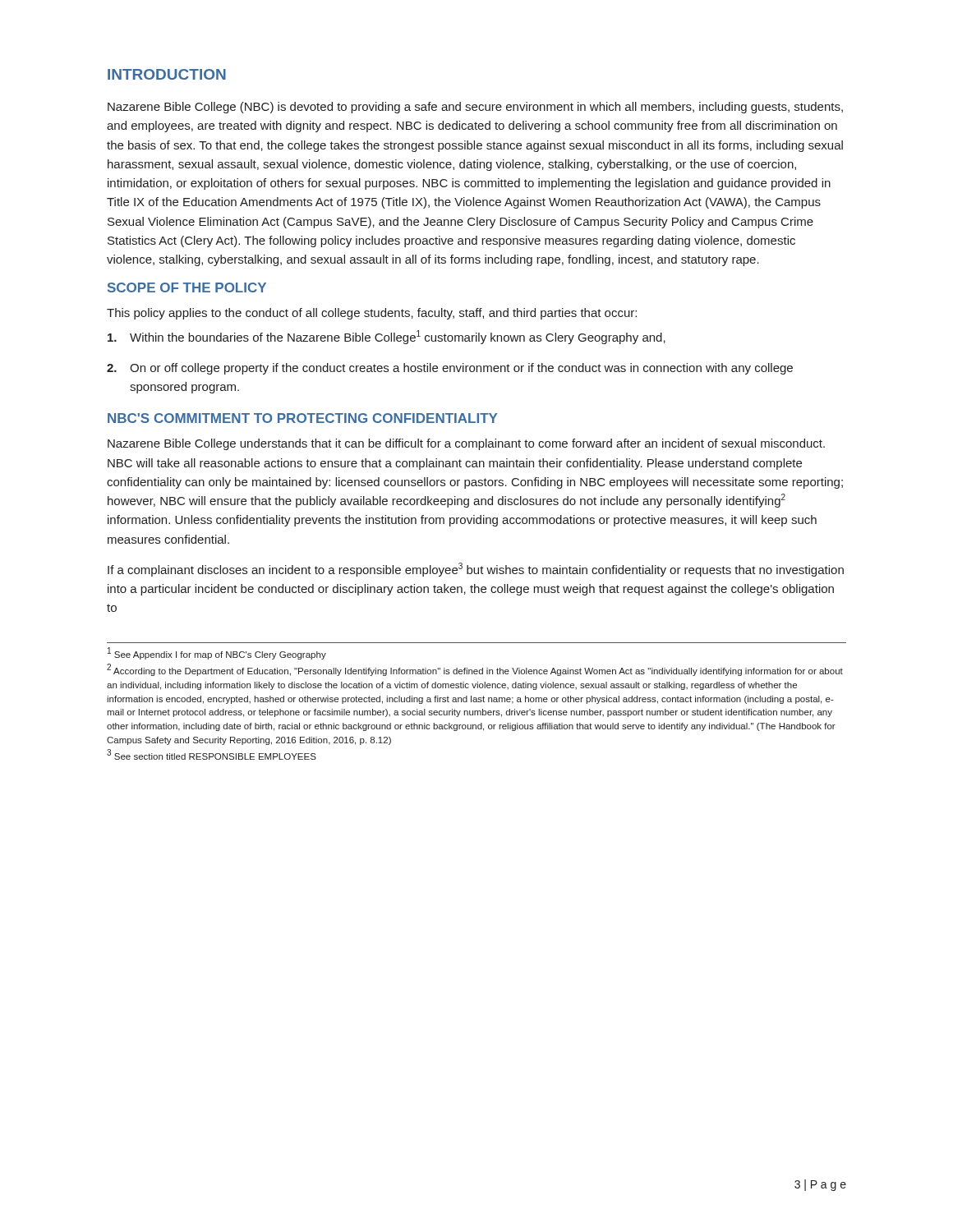Find the footnote with the text "1 See Appendix I"
Viewport: 953px width, 1232px height.
click(476, 654)
